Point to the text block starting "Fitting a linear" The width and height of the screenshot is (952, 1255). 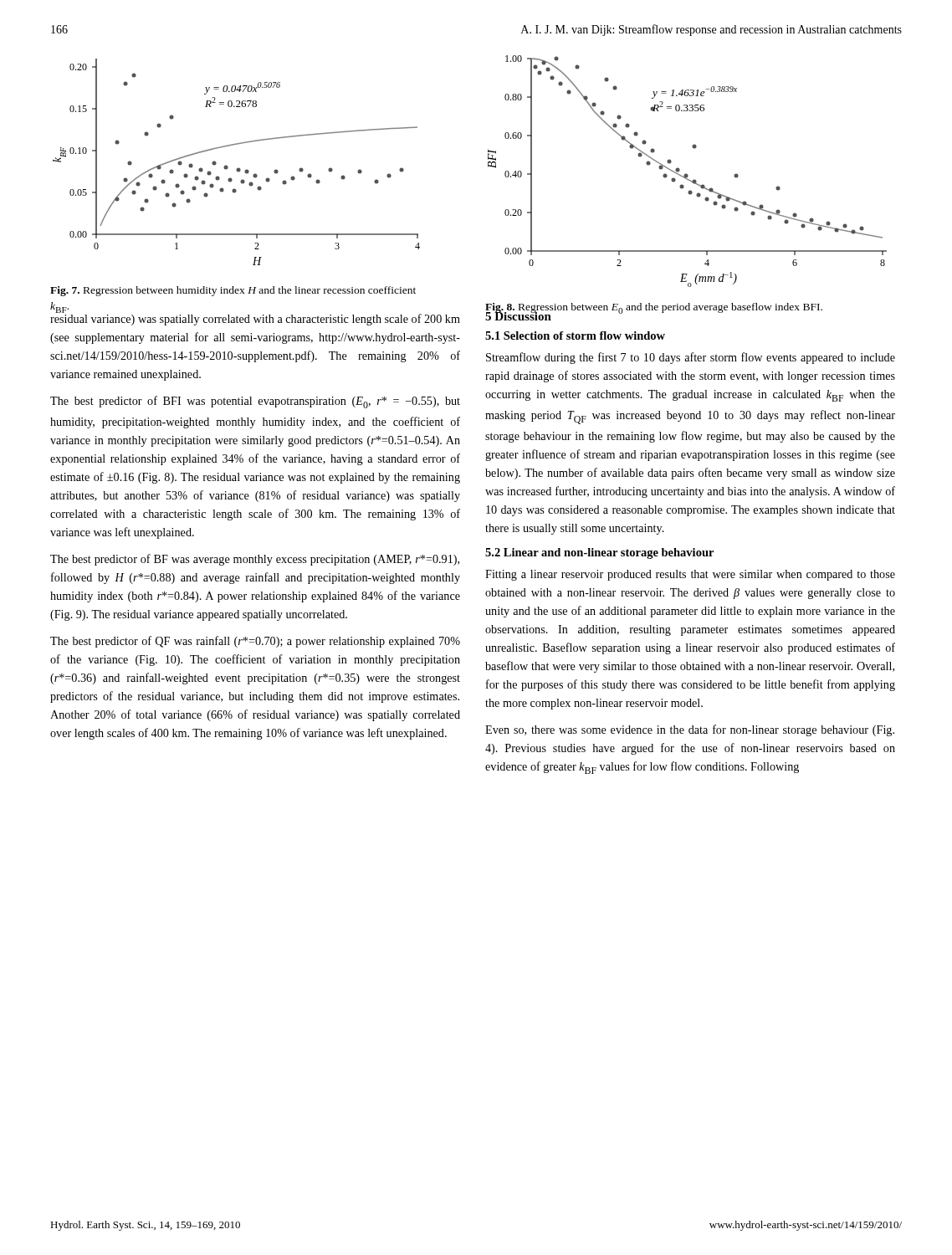pyautogui.click(x=690, y=639)
